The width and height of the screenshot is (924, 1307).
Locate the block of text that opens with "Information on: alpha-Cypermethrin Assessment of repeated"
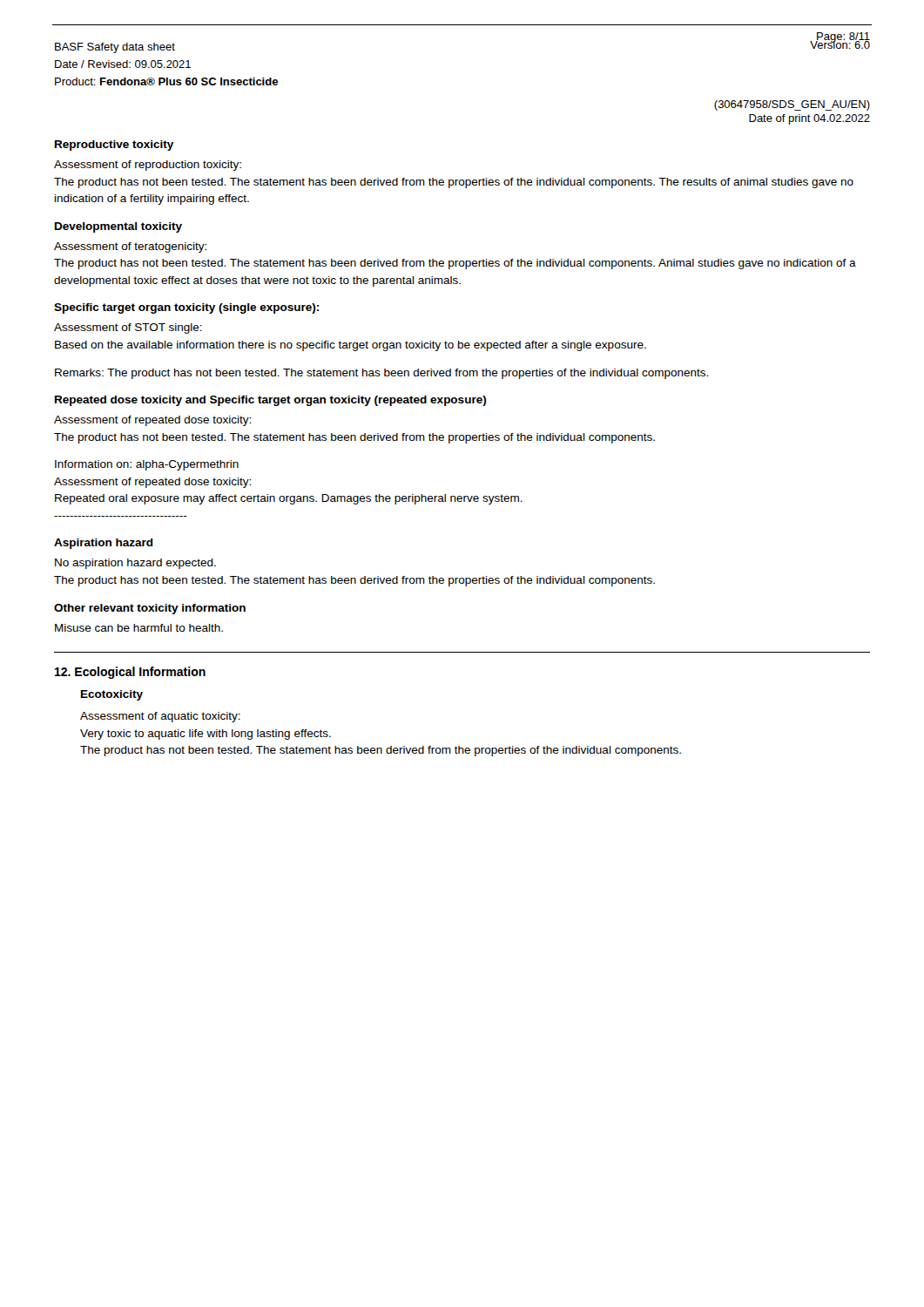pos(288,490)
